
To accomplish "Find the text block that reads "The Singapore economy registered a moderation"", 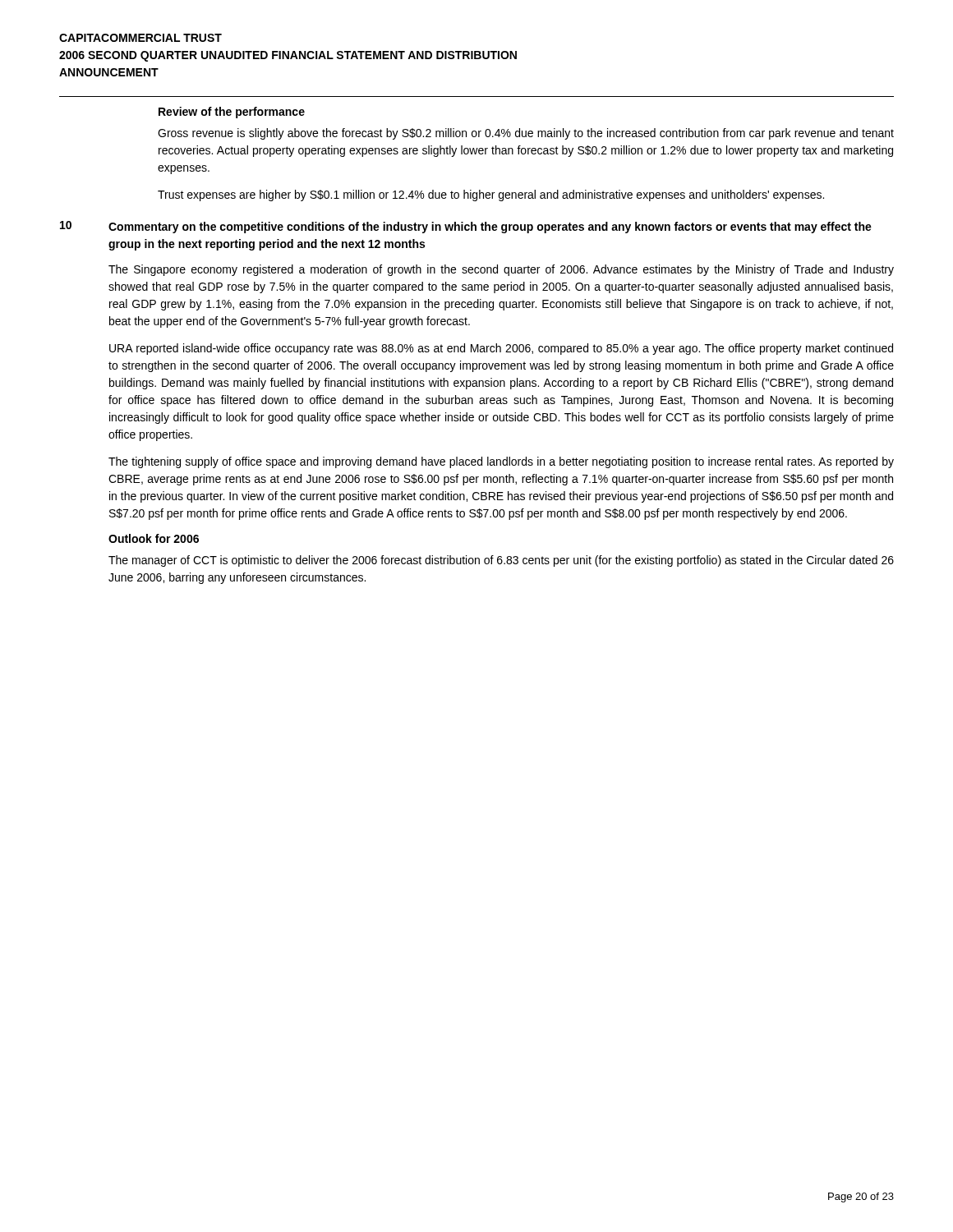I will (501, 295).
